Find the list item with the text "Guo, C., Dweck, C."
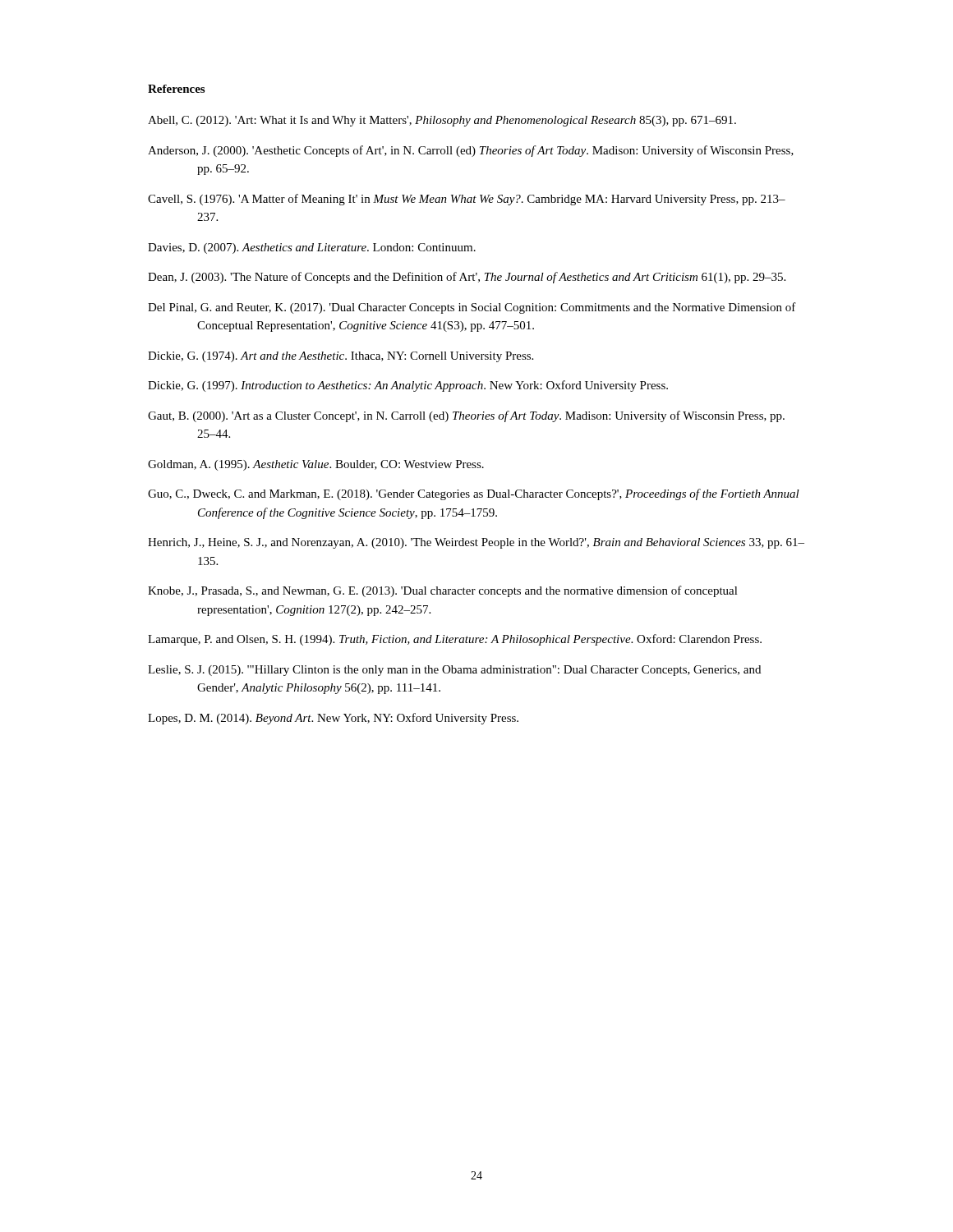This screenshot has height=1232, width=953. tap(474, 503)
